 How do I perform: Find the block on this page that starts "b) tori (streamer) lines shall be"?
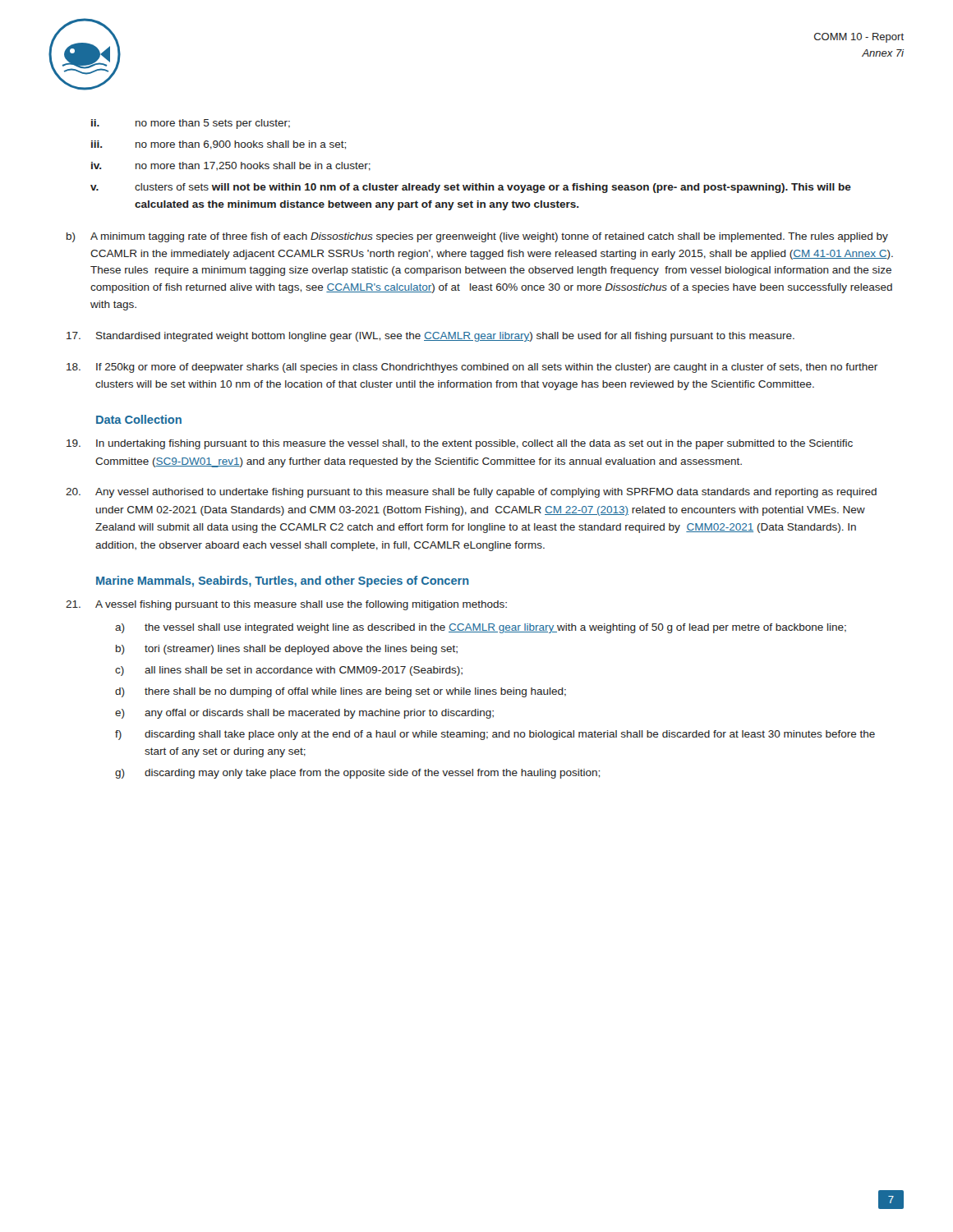[x=287, y=650]
